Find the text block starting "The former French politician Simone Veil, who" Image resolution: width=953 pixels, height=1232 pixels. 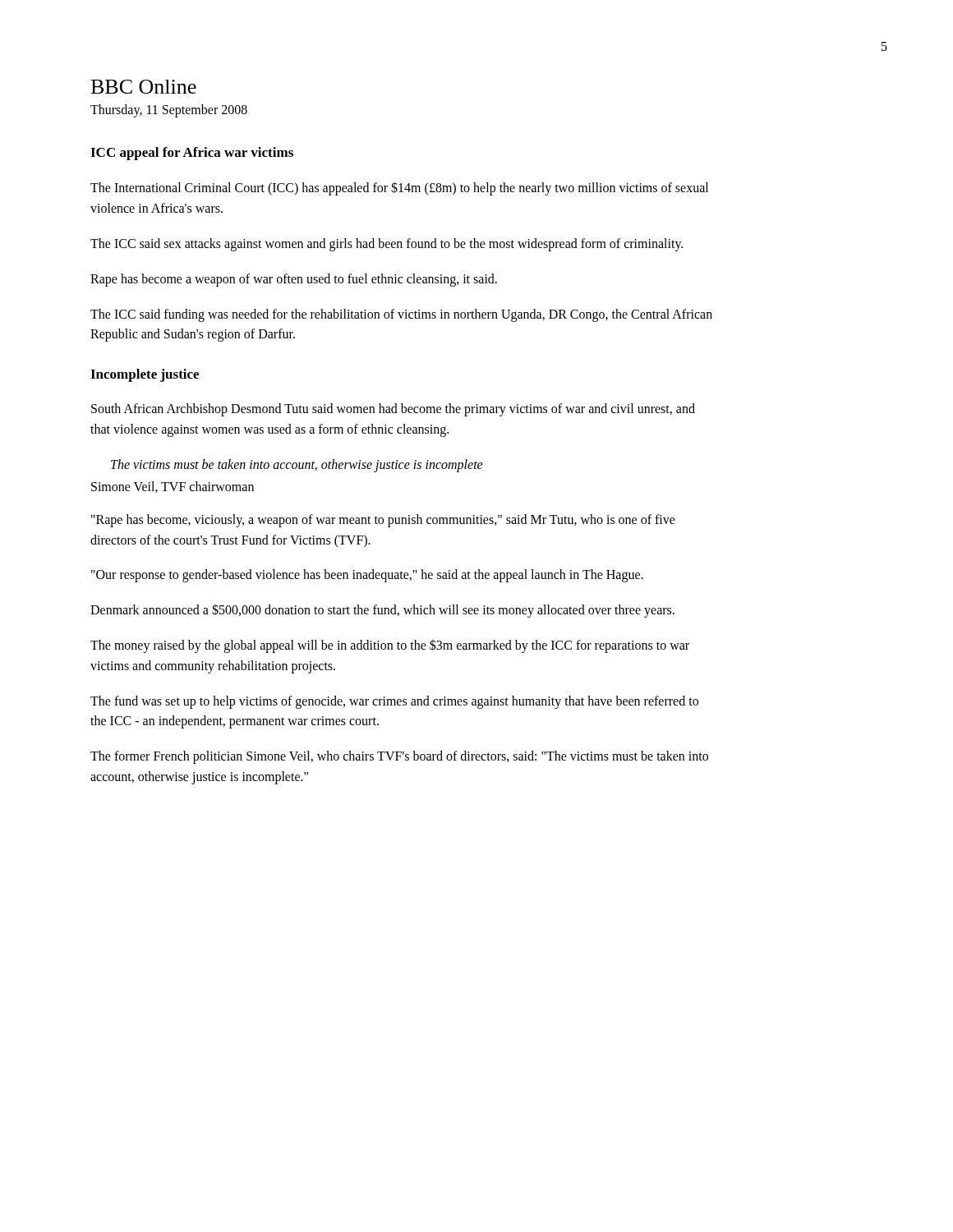[x=400, y=766]
